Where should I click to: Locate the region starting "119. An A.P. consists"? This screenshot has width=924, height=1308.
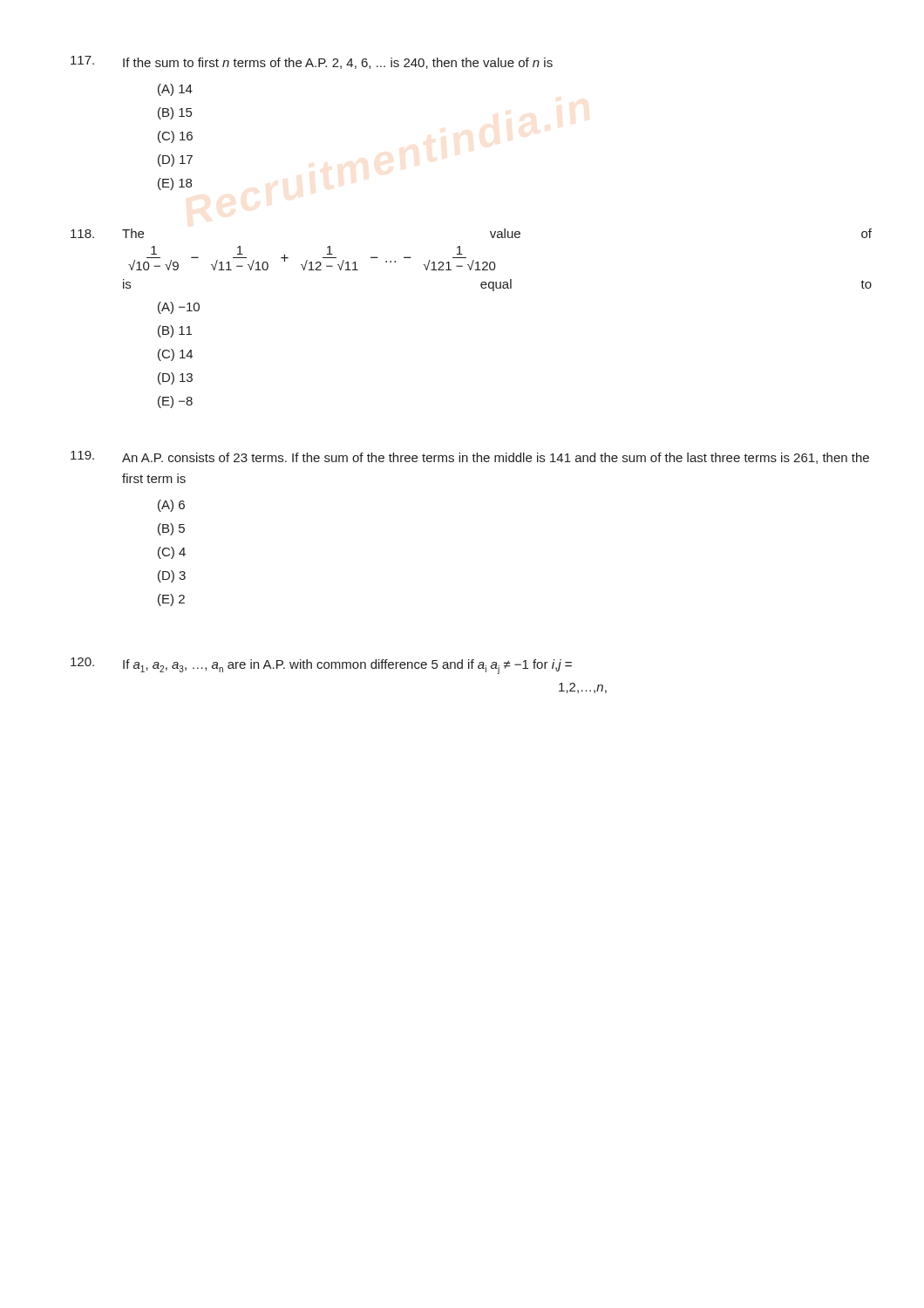point(470,457)
